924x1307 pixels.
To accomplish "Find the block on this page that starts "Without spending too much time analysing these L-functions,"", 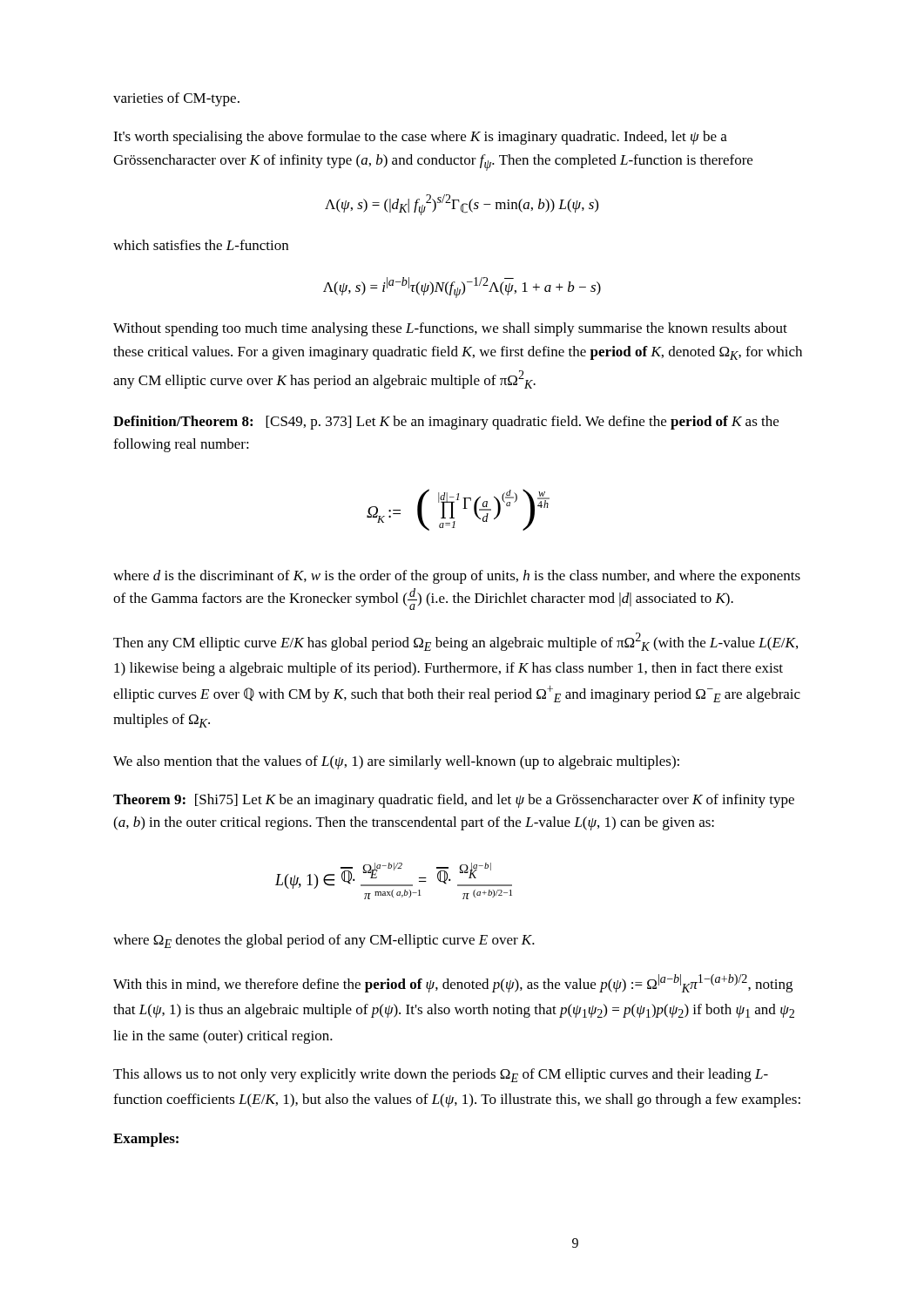I will [458, 356].
